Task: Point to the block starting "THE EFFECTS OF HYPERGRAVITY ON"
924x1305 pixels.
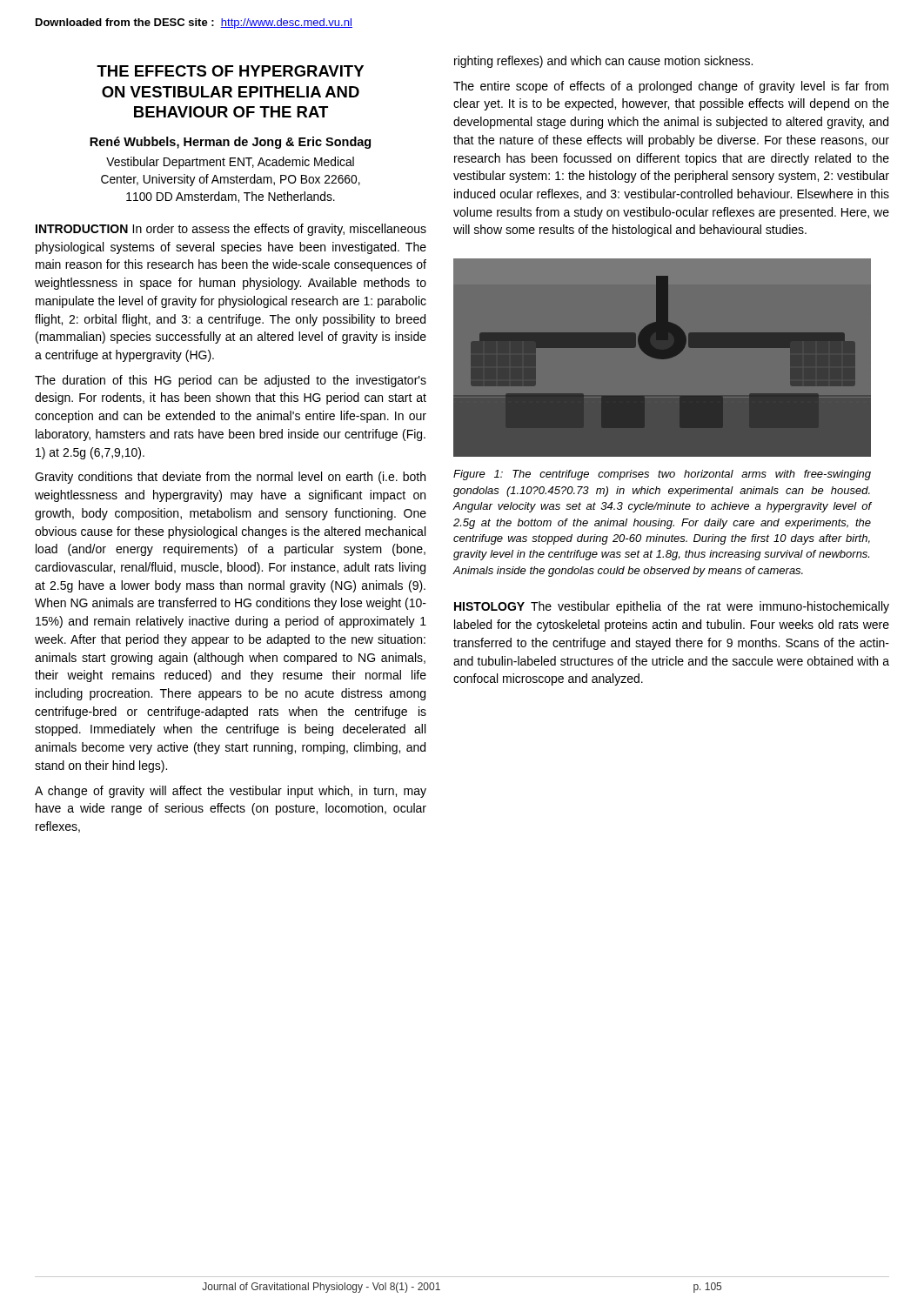Action: coord(231,92)
